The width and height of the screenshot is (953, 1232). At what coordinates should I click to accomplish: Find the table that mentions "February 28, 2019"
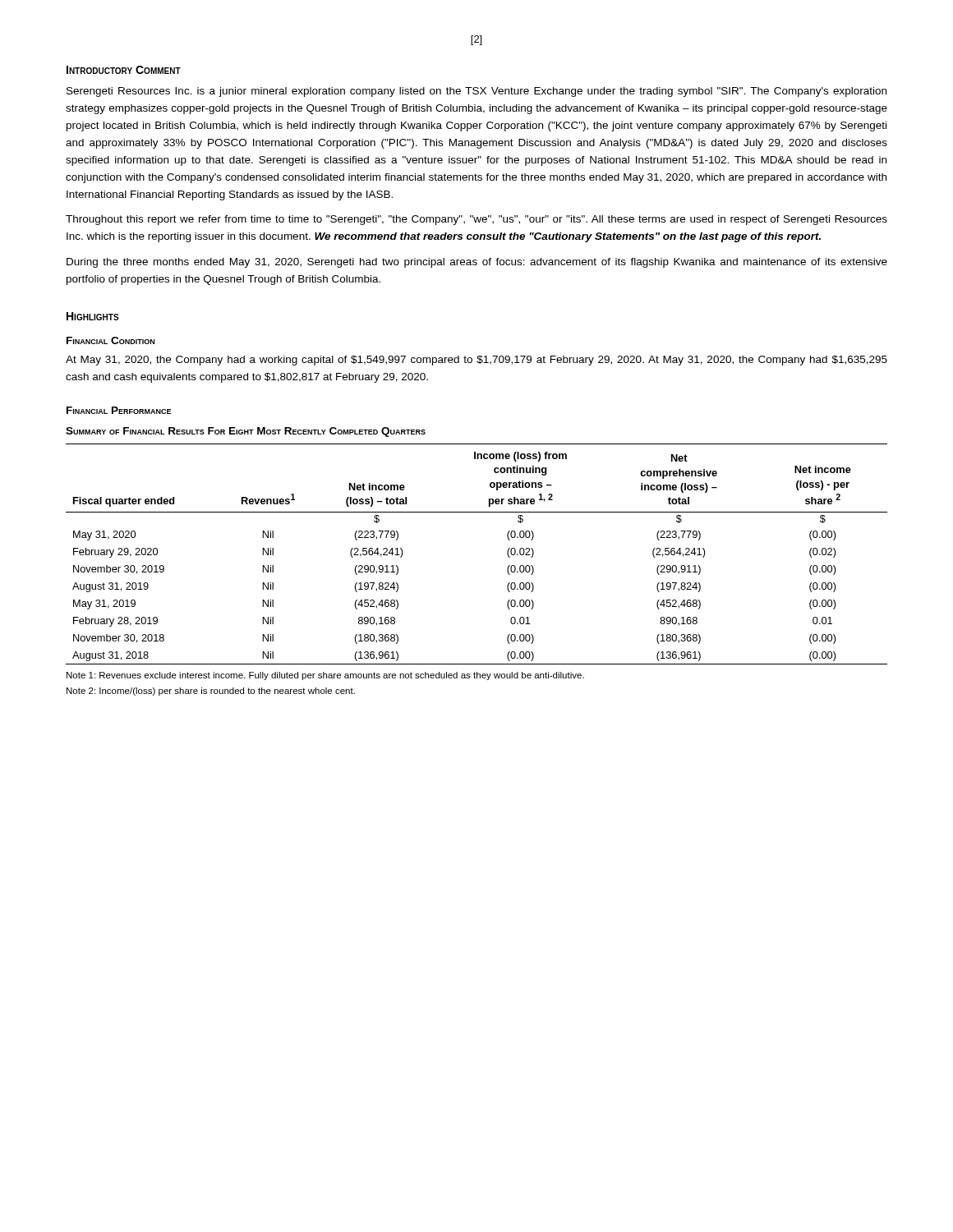pyautogui.click(x=476, y=571)
